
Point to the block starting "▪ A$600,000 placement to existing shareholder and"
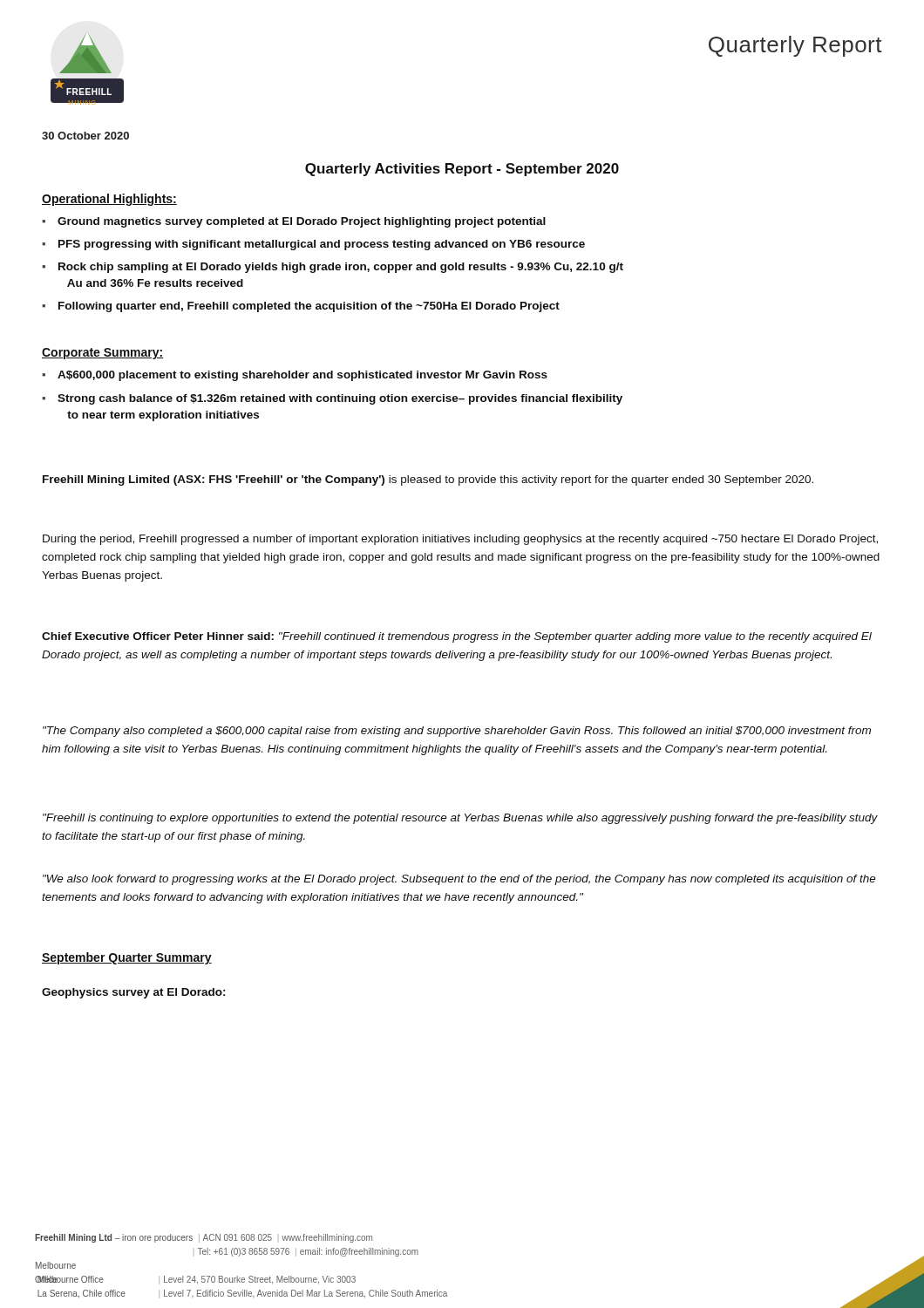pyautogui.click(x=462, y=375)
